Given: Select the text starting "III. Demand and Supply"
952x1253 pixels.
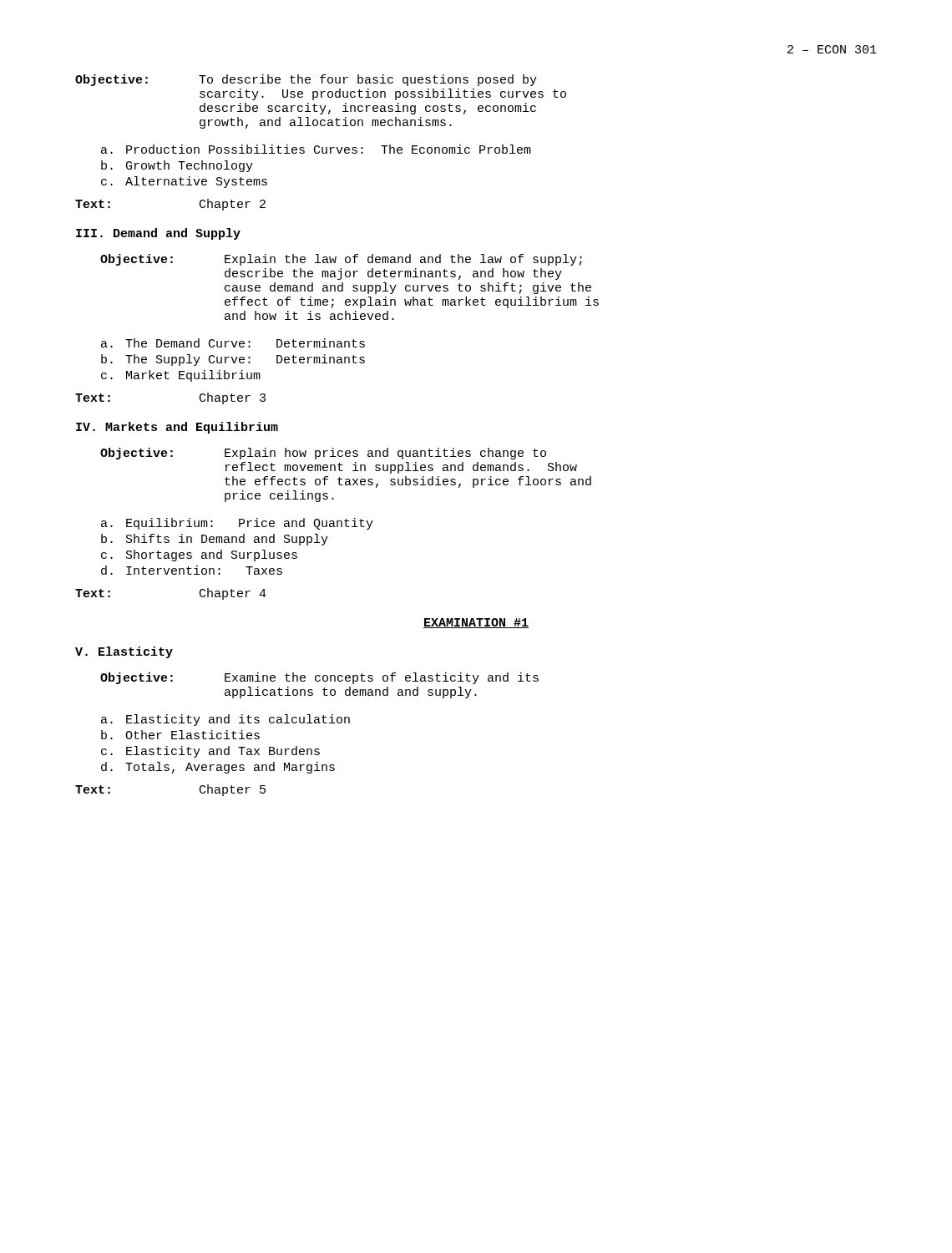Looking at the screenshot, I should 158,234.
